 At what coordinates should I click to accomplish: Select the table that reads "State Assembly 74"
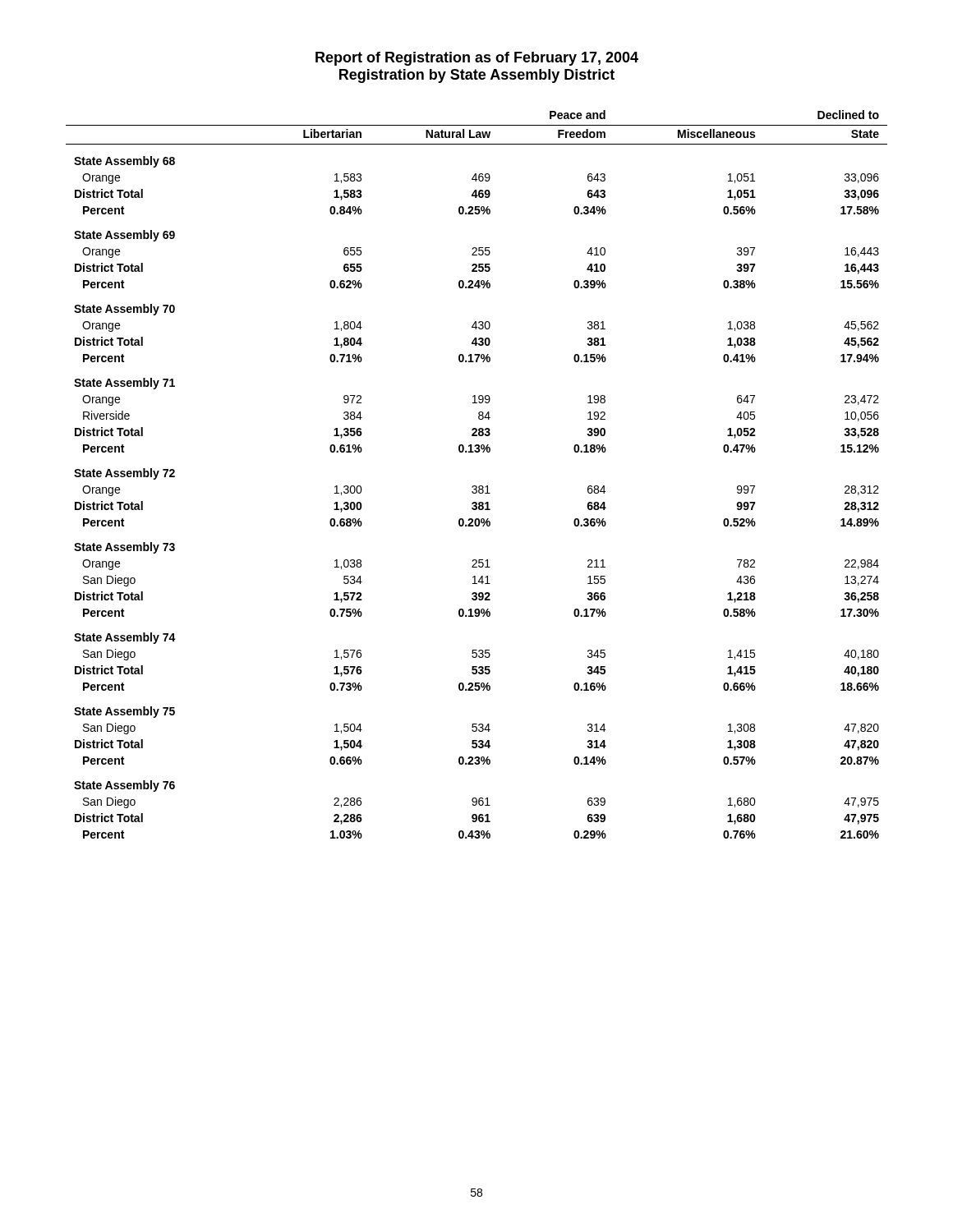tap(476, 475)
